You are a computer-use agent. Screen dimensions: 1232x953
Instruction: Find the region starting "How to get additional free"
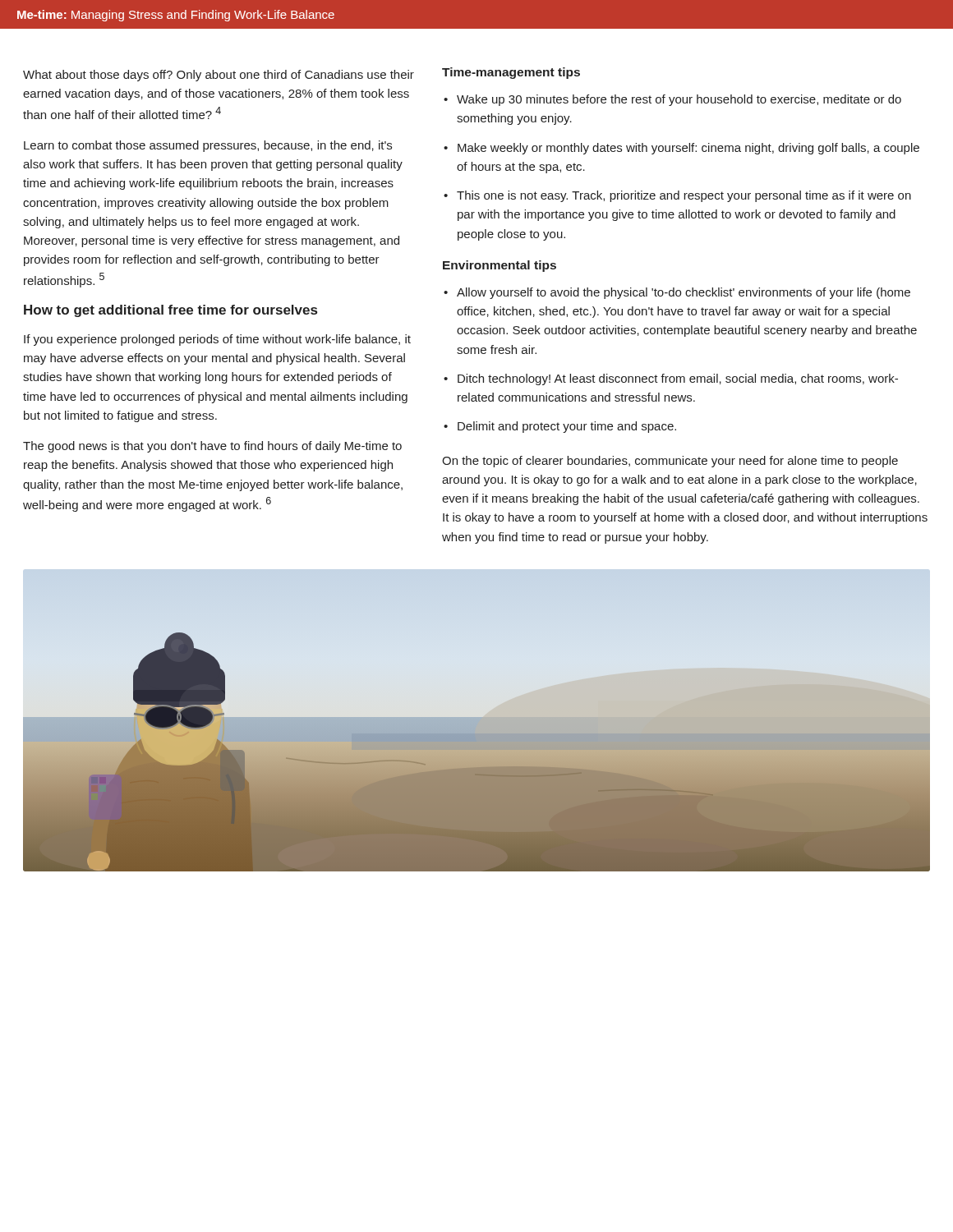[170, 310]
